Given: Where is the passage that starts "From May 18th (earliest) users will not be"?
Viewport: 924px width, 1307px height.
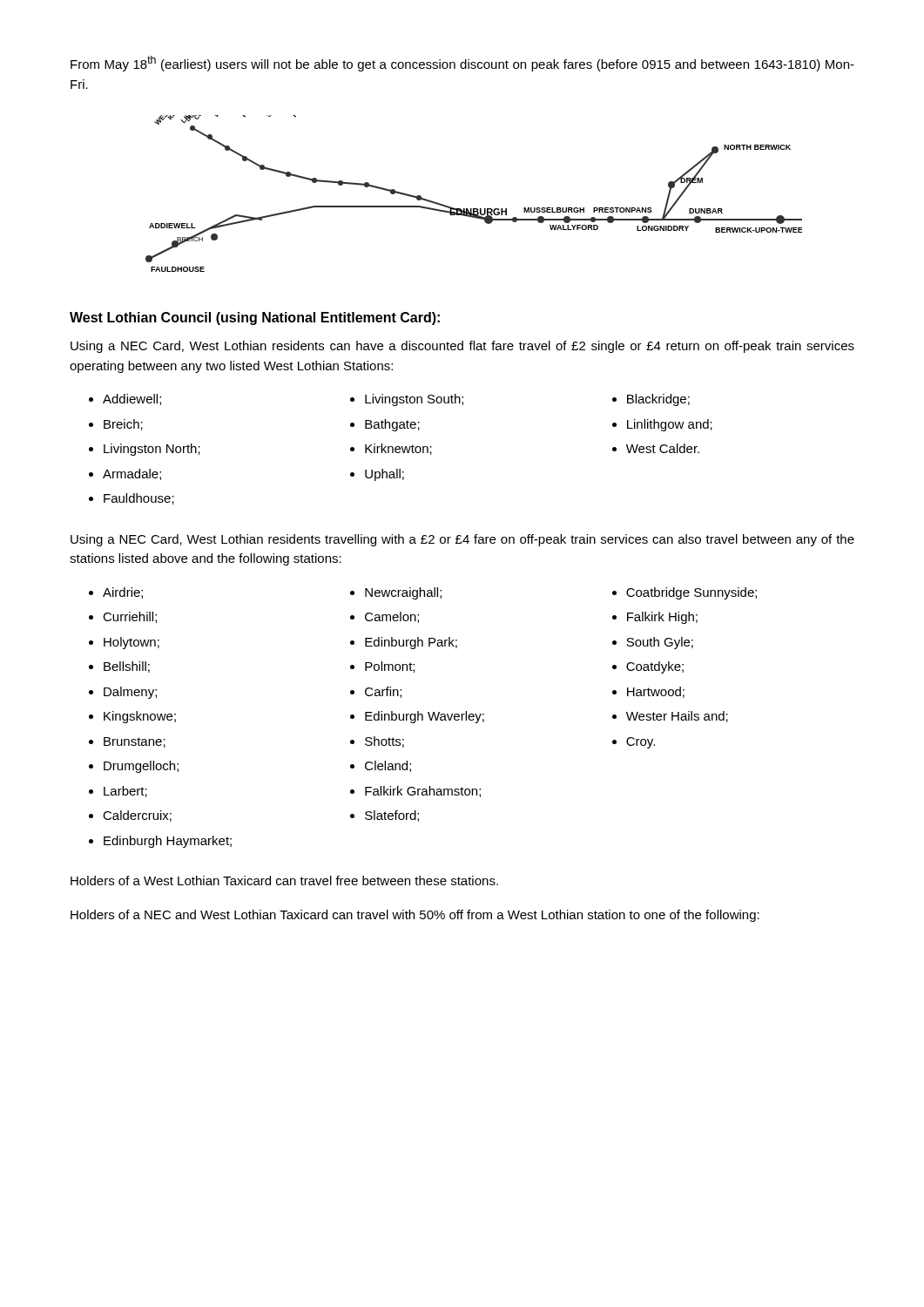Looking at the screenshot, I should [462, 73].
